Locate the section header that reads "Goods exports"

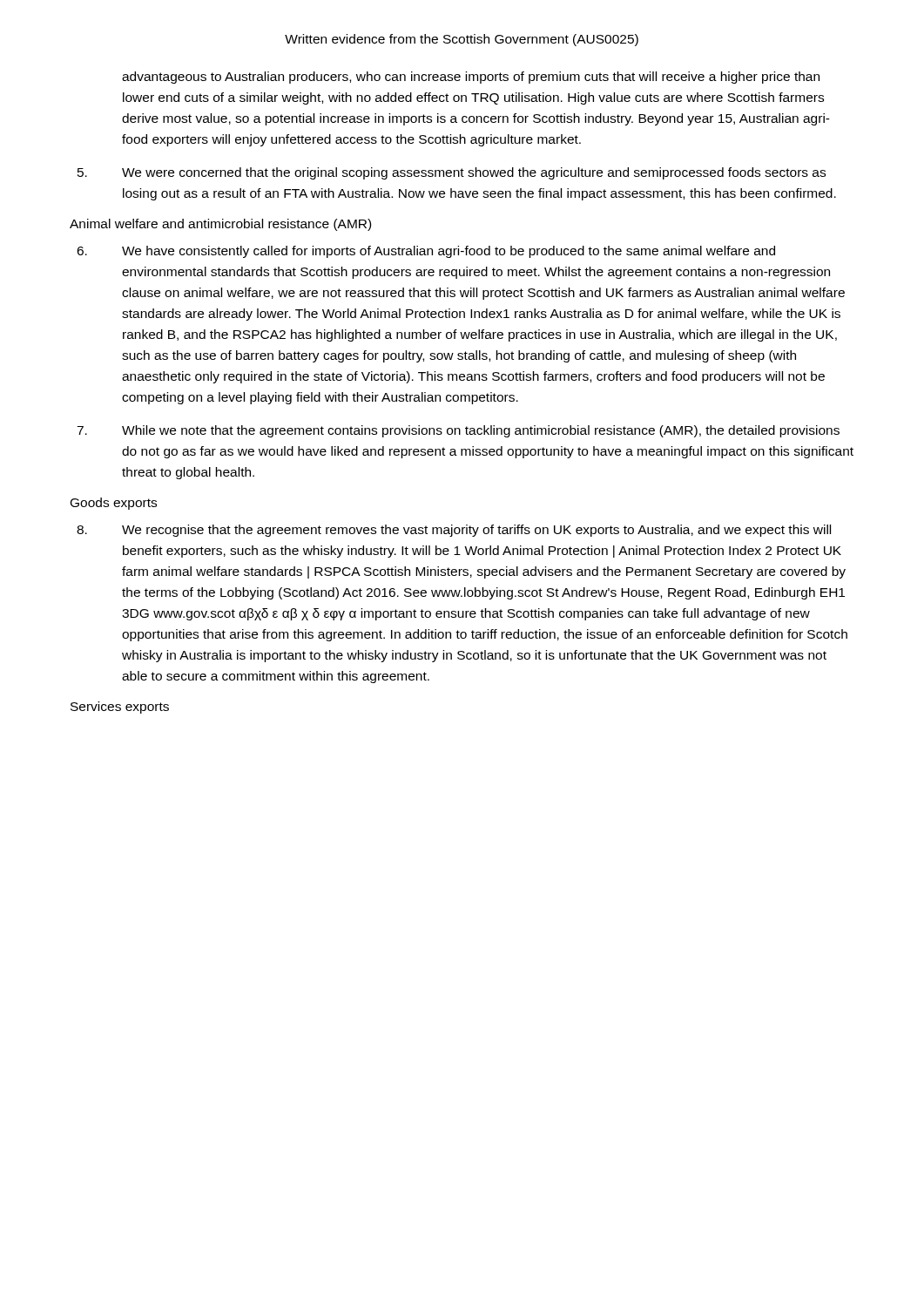(x=114, y=503)
